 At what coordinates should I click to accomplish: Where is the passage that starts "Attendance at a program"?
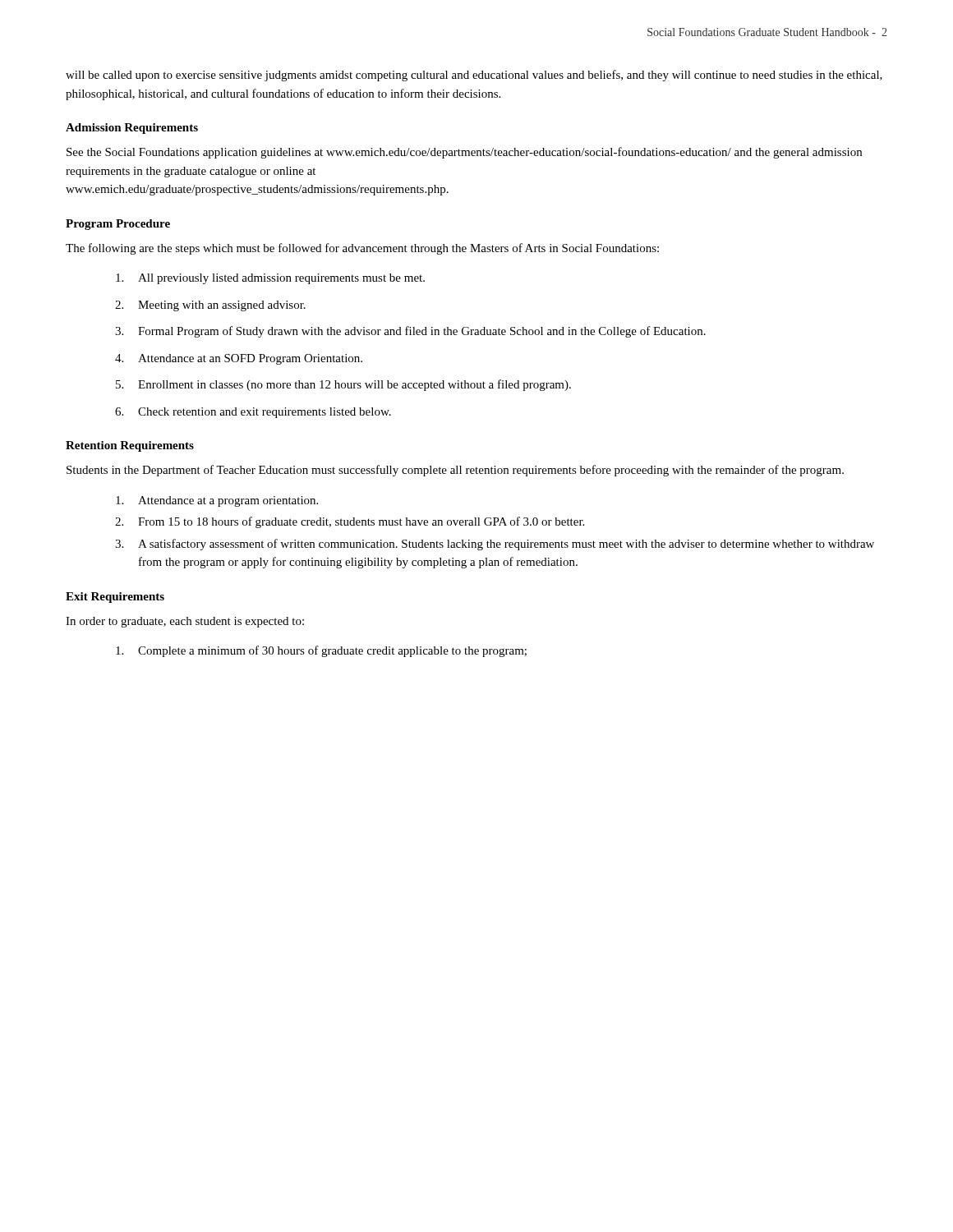[x=217, y=500]
